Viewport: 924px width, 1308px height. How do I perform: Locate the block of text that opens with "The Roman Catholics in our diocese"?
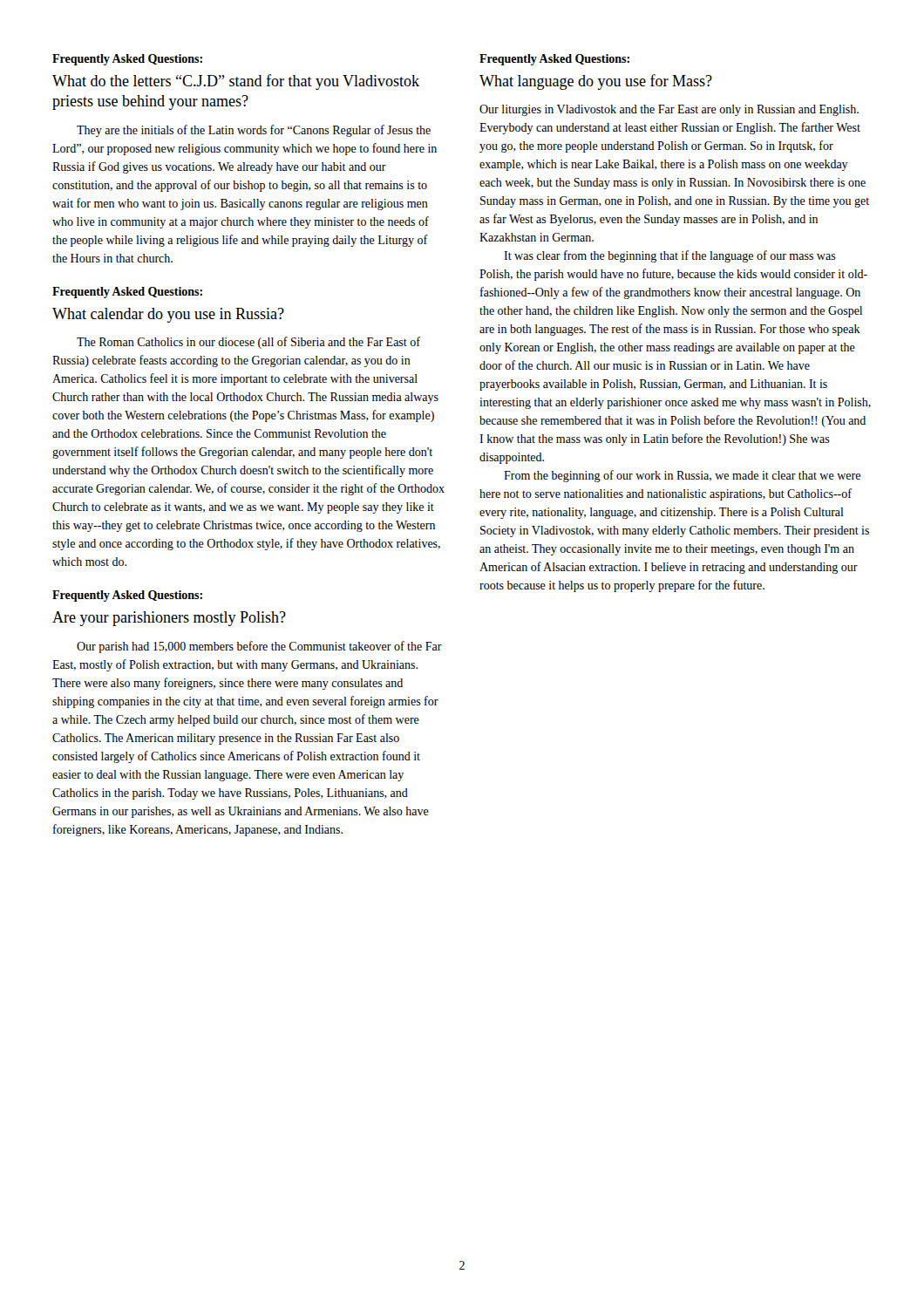click(x=248, y=452)
